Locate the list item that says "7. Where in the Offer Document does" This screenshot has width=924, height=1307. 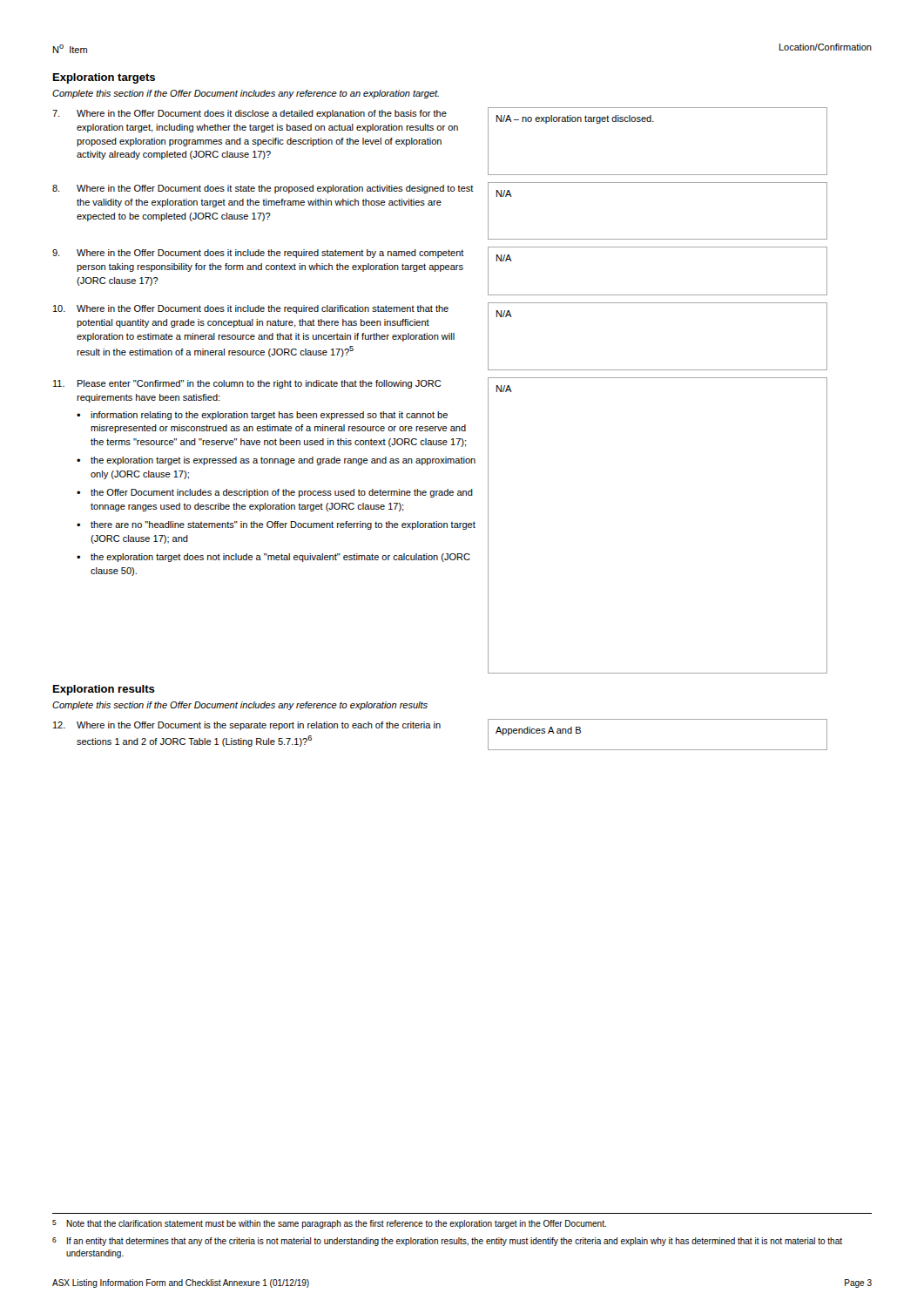[440, 141]
